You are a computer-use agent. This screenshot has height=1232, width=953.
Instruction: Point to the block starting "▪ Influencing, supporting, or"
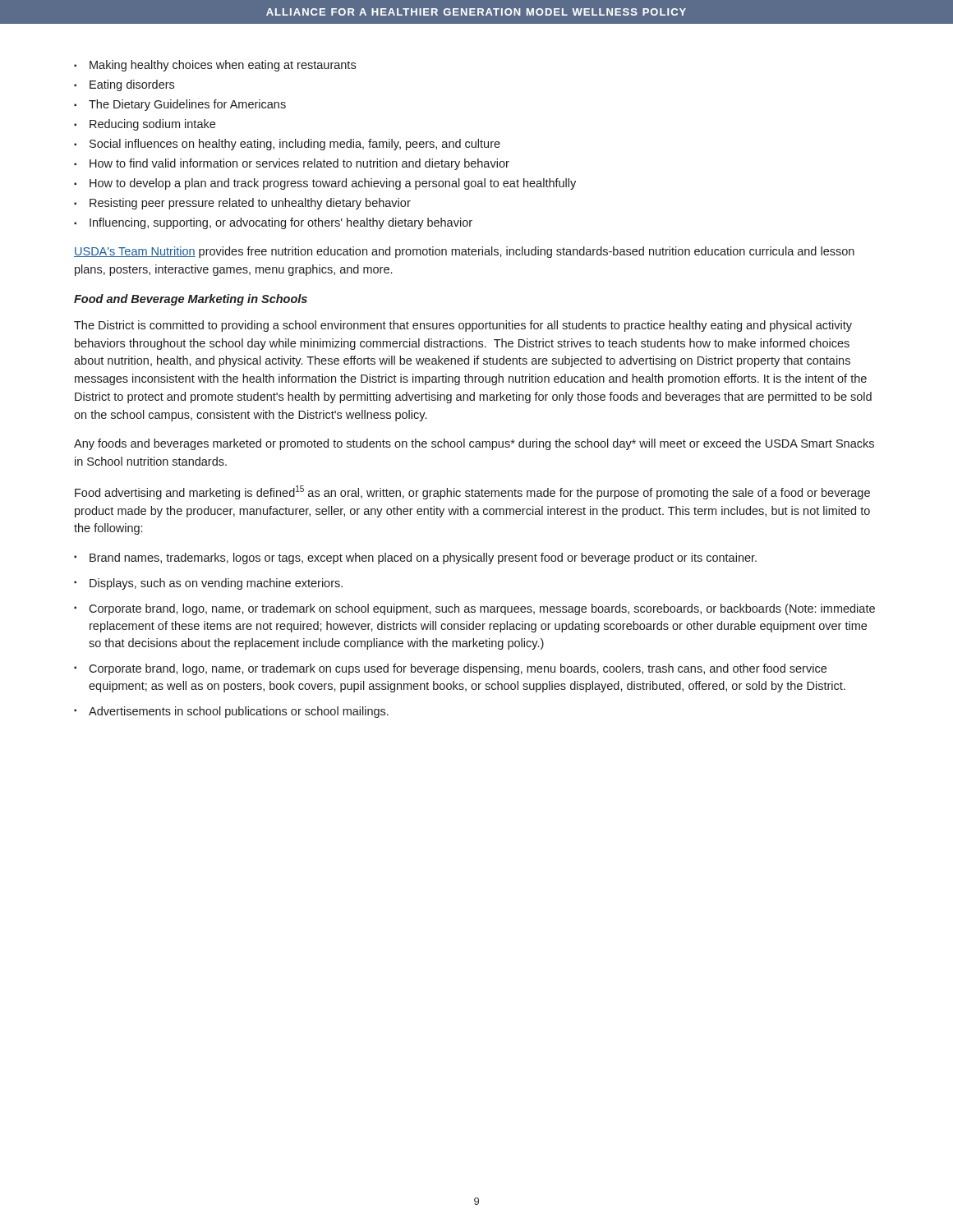click(x=476, y=223)
